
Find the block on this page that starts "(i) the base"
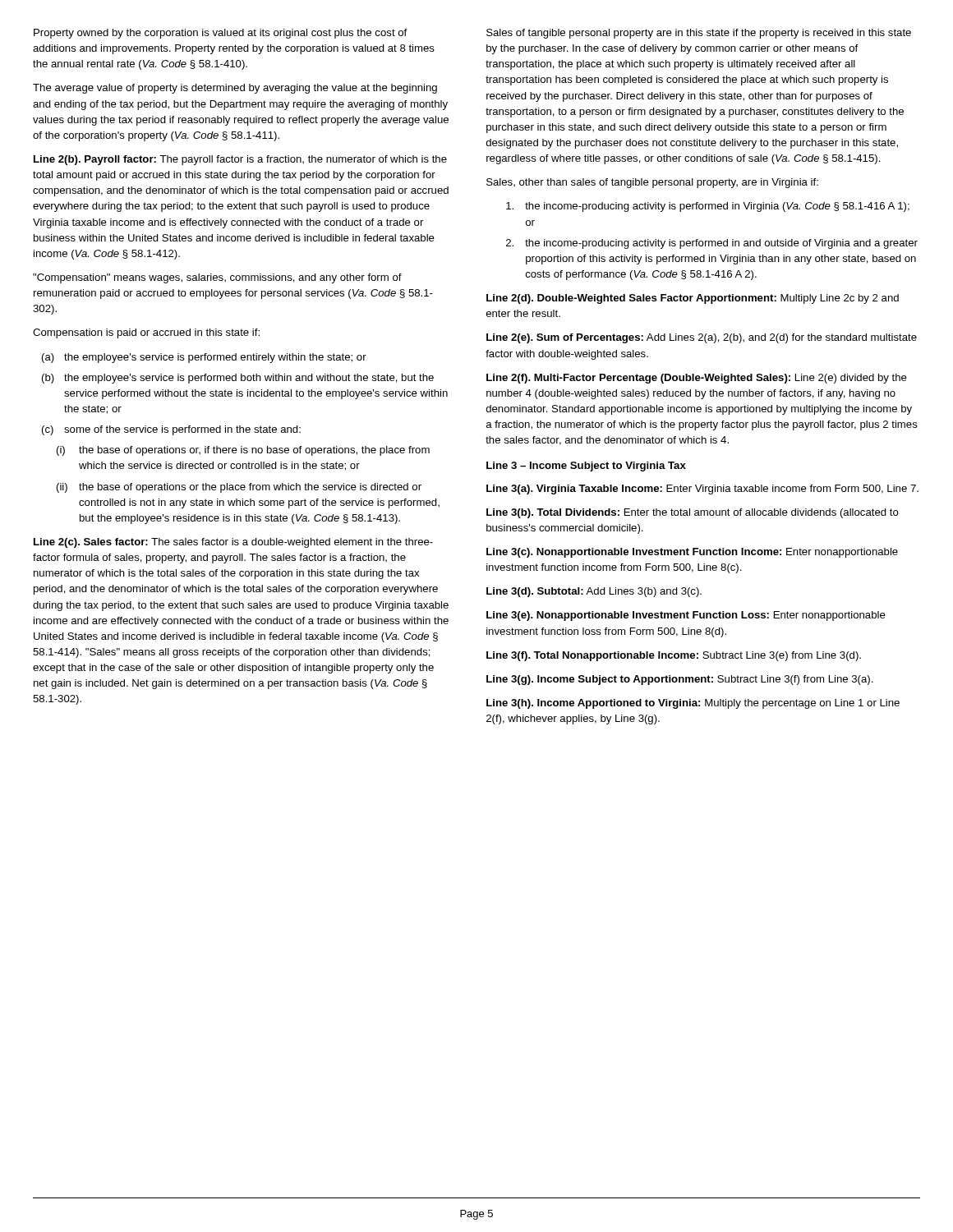[x=253, y=458]
